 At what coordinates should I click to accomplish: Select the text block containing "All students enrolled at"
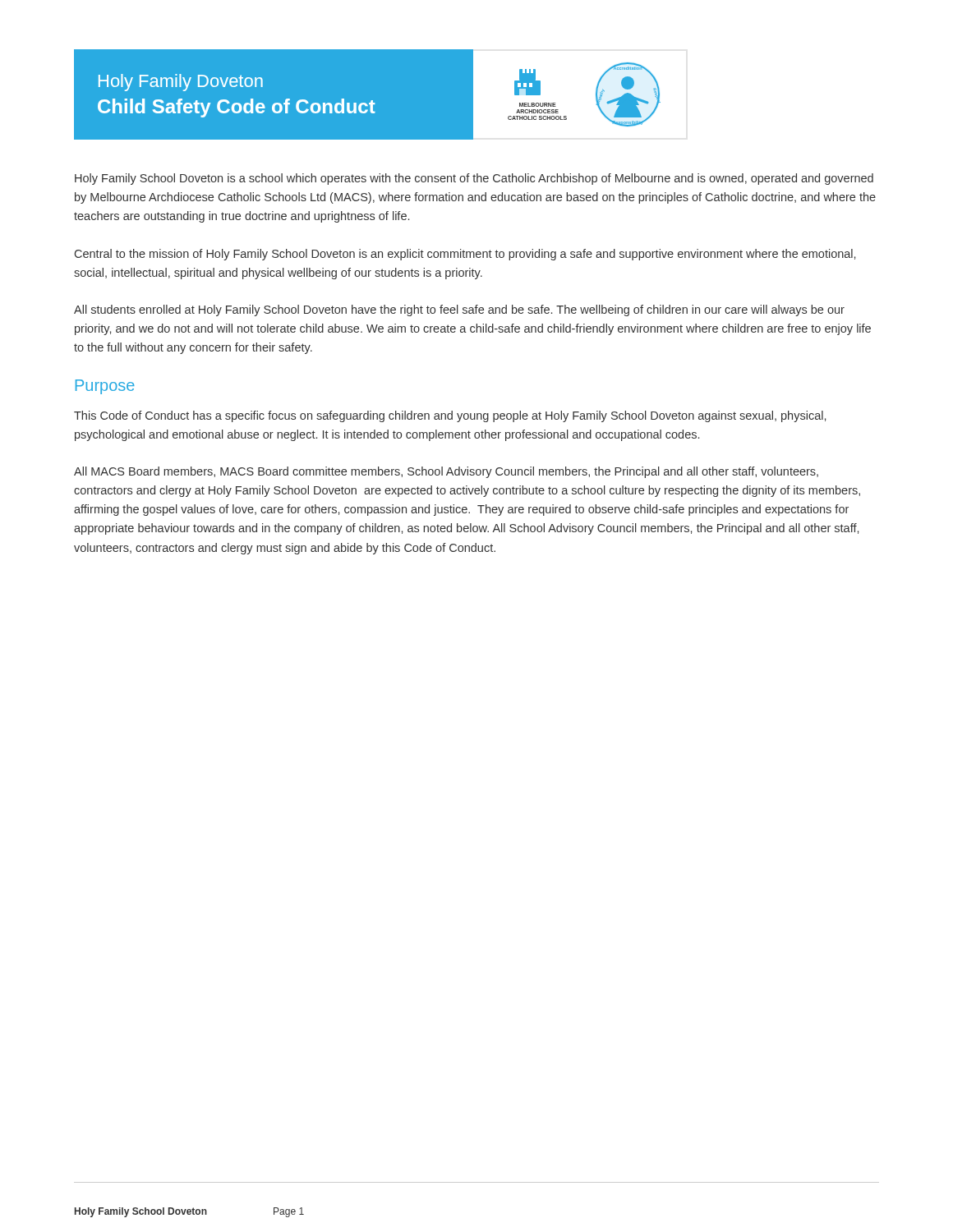473,329
